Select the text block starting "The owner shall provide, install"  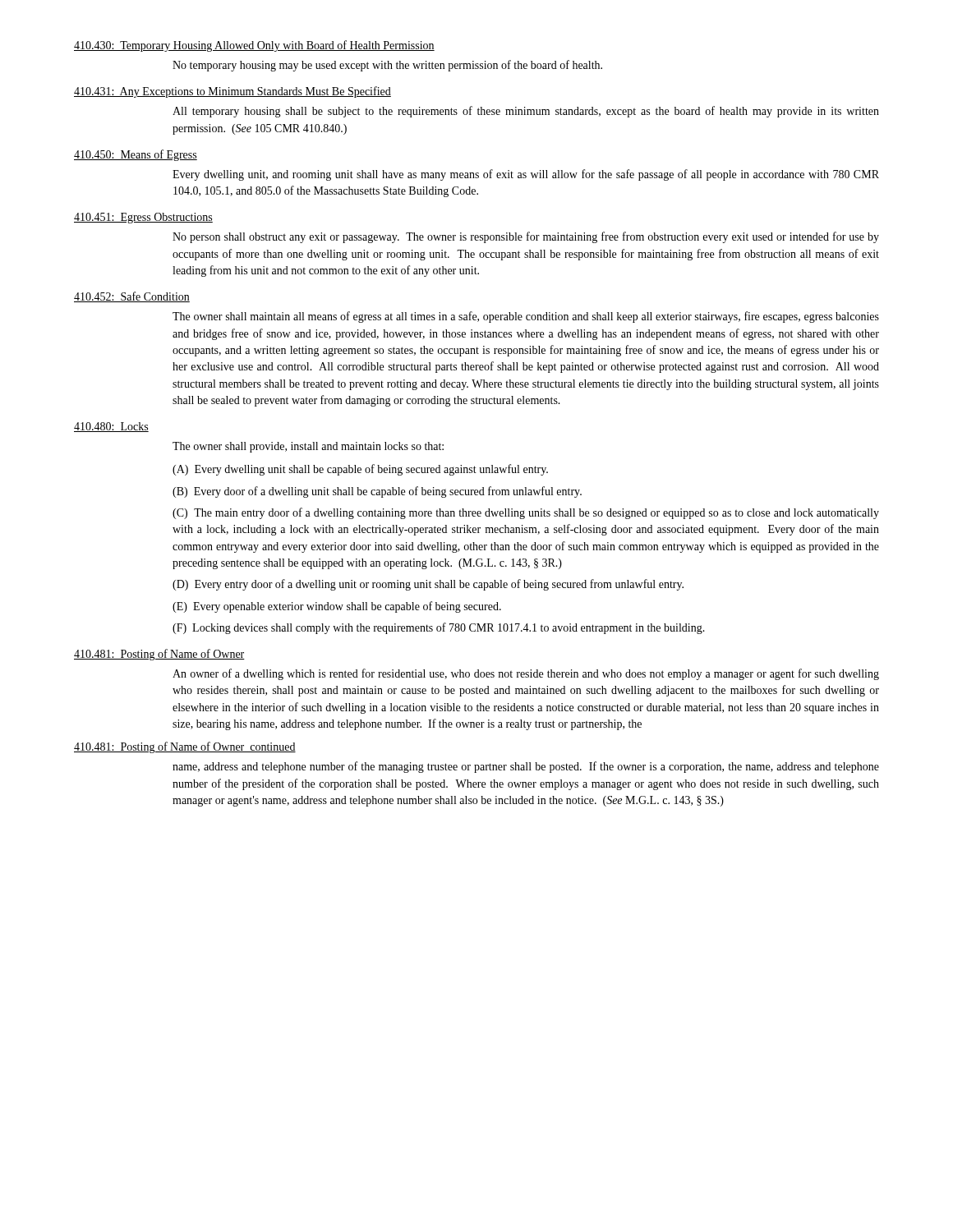[309, 446]
